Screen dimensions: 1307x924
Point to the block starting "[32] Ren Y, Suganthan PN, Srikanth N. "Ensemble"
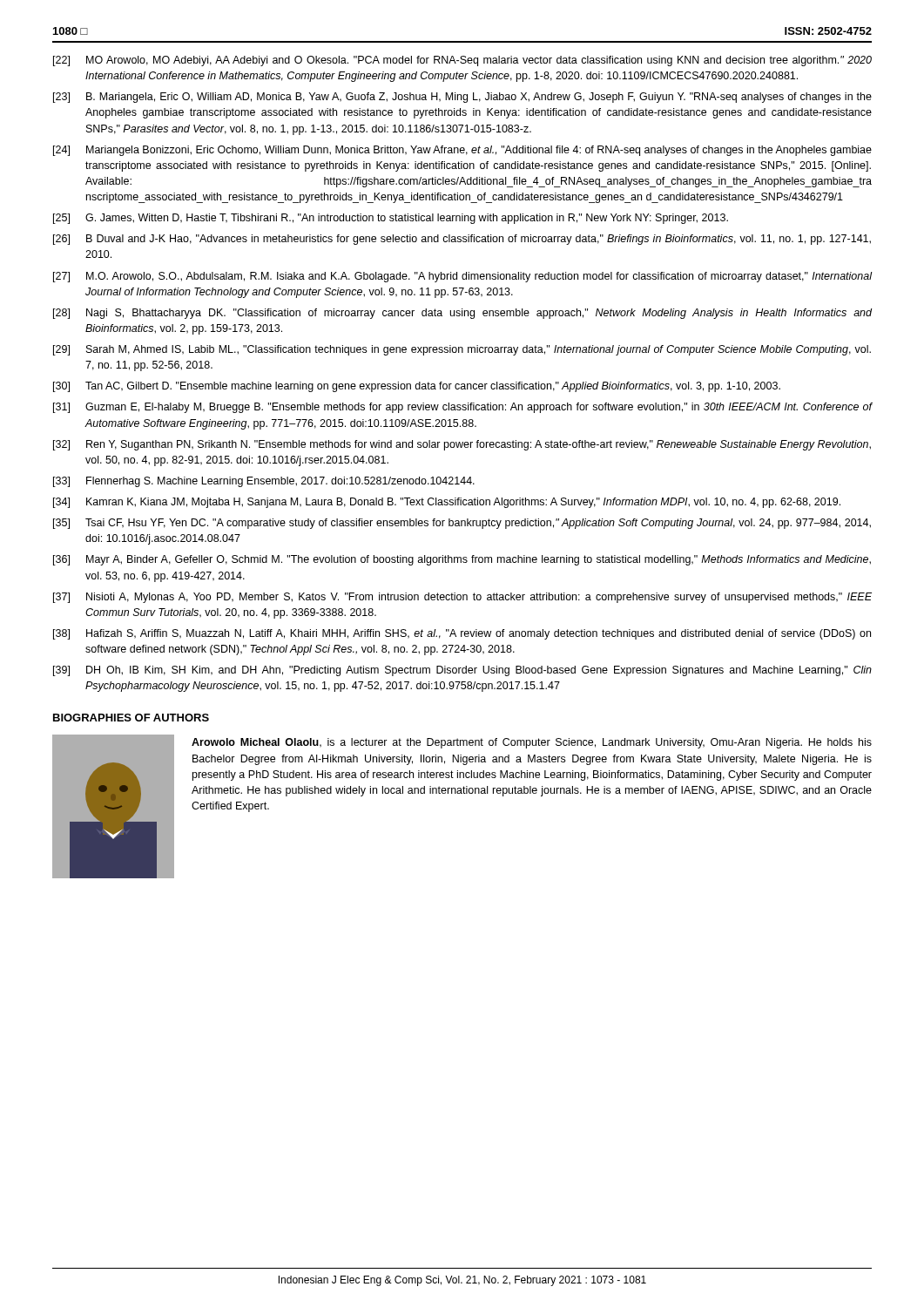pos(462,452)
